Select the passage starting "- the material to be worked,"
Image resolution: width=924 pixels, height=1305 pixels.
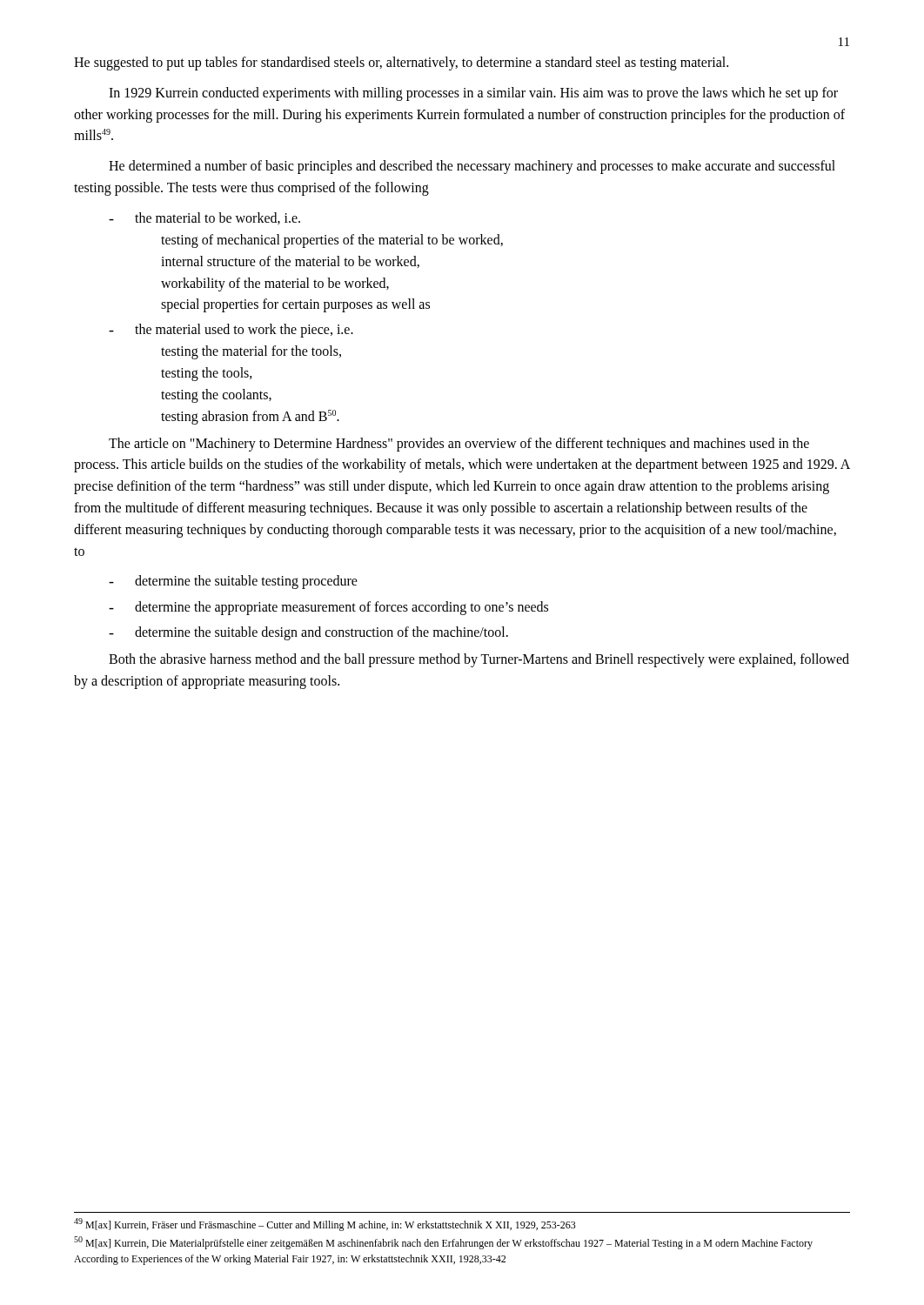[x=204, y=218]
